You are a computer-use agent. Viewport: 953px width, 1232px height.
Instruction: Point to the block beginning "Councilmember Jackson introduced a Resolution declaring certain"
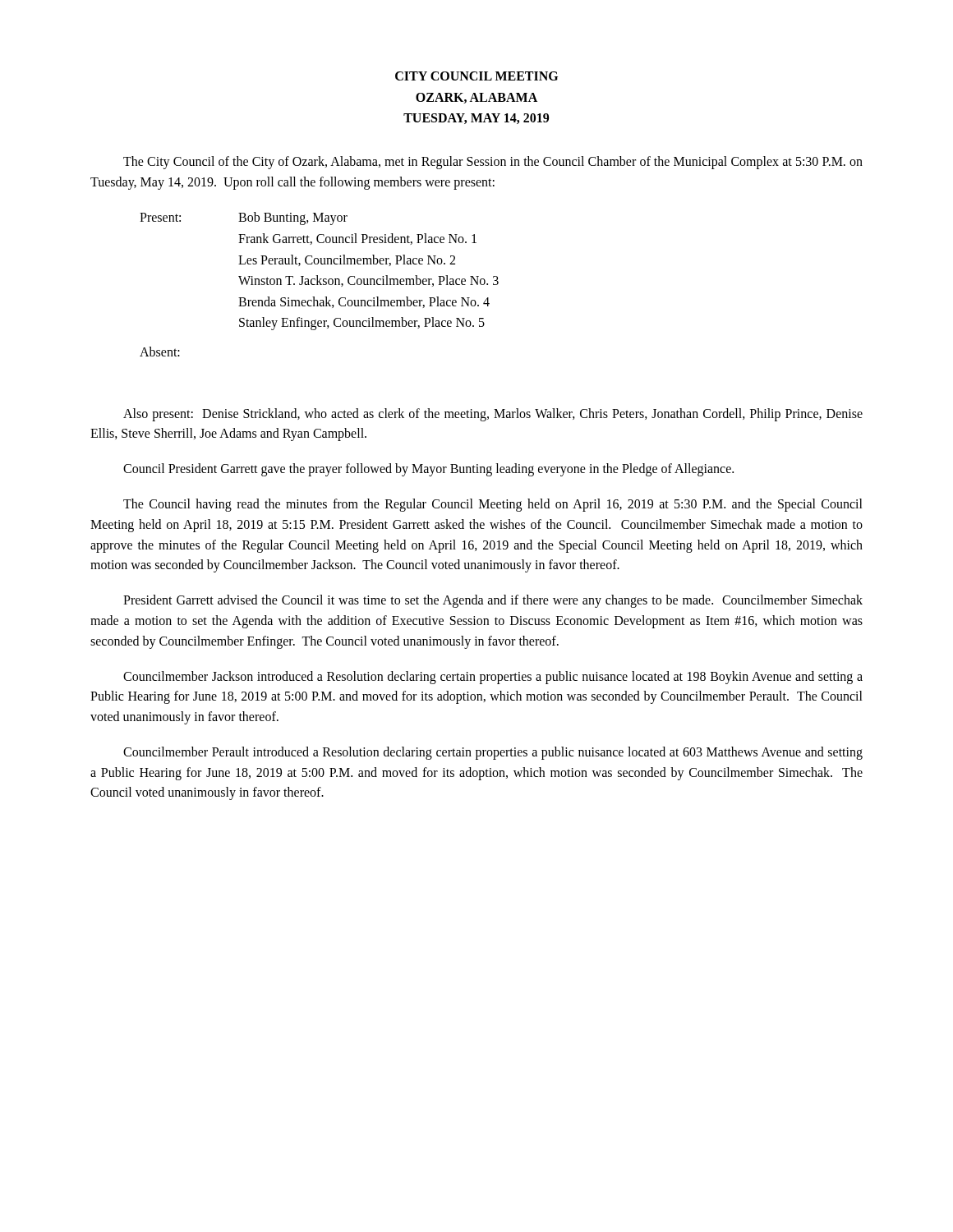(x=476, y=696)
